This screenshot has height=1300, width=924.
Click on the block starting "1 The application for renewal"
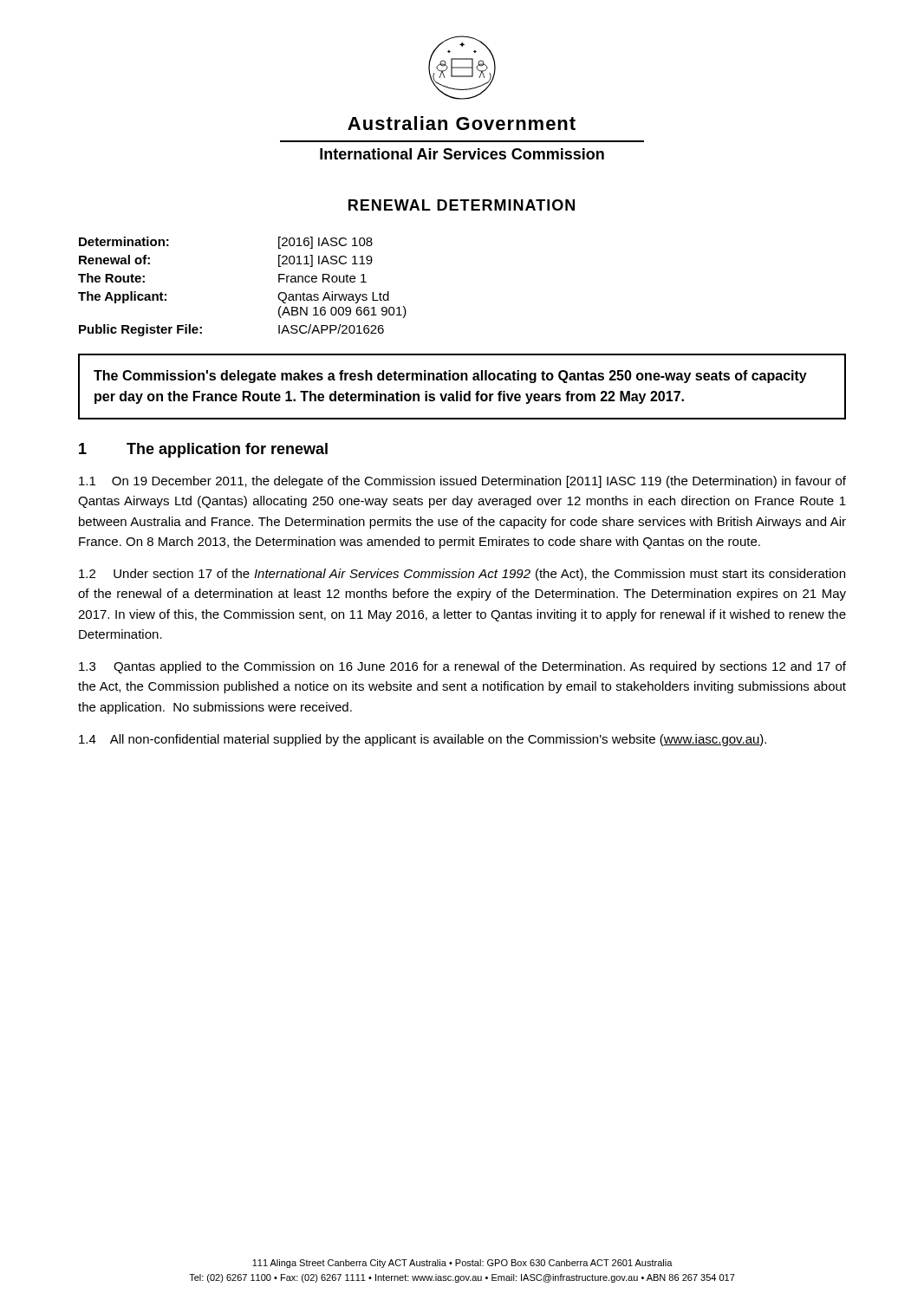click(x=203, y=449)
